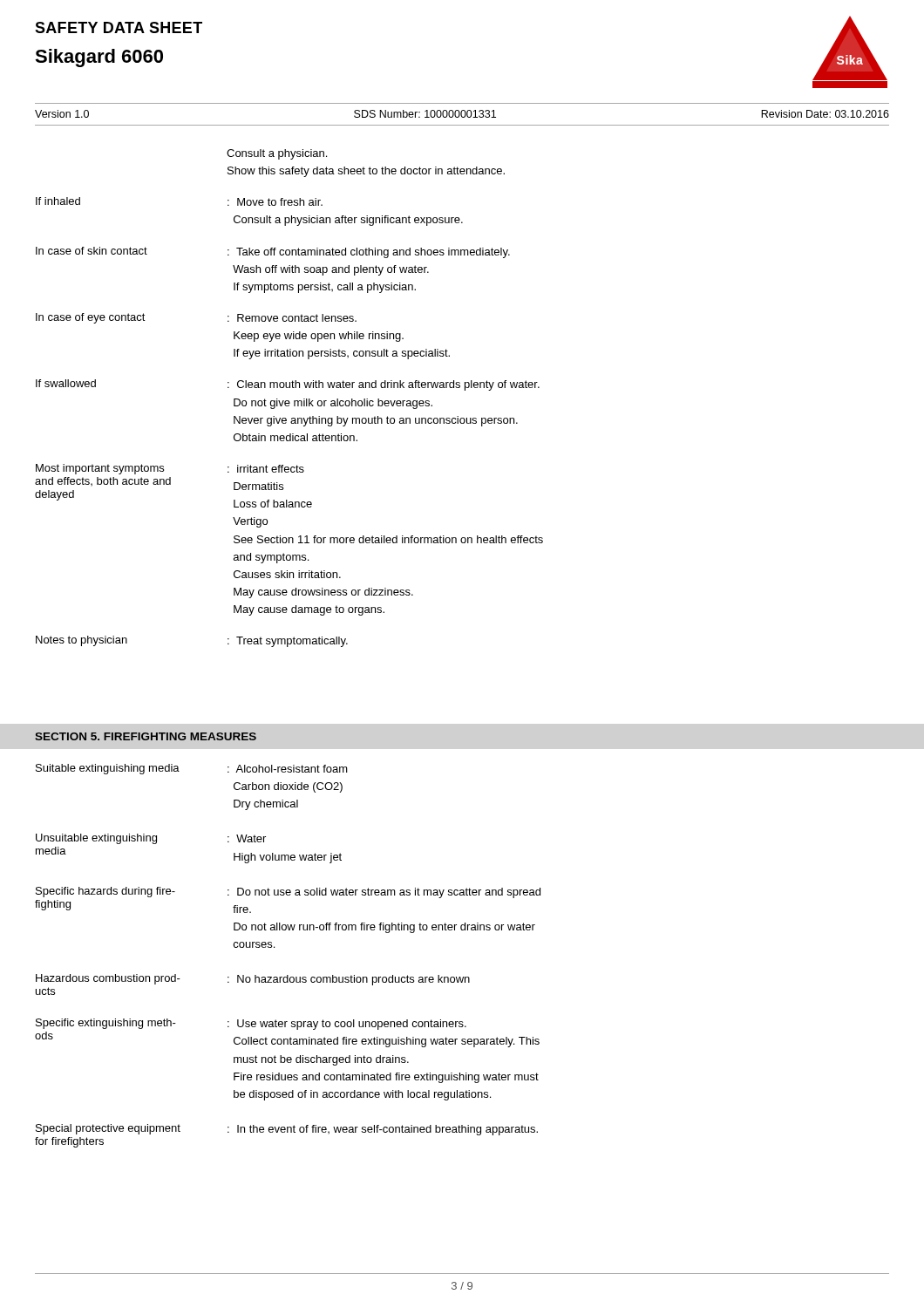This screenshot has height=1308, width=924.
Task: Navigate to the block starting "Sikagard 6060"
Action: [99, 56]
